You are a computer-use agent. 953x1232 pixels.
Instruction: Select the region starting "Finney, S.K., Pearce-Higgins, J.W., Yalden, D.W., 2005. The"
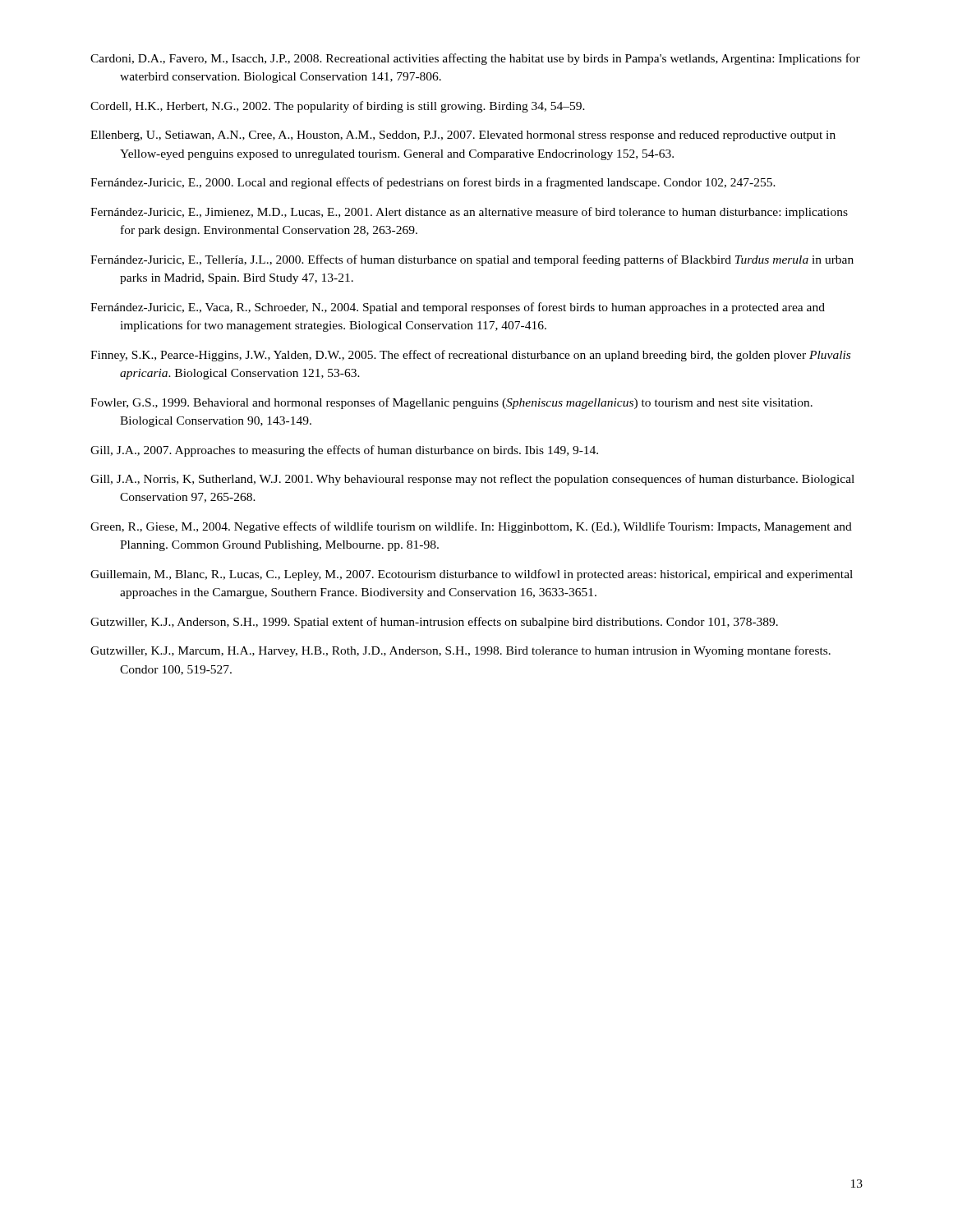click(x=471, y=363)
